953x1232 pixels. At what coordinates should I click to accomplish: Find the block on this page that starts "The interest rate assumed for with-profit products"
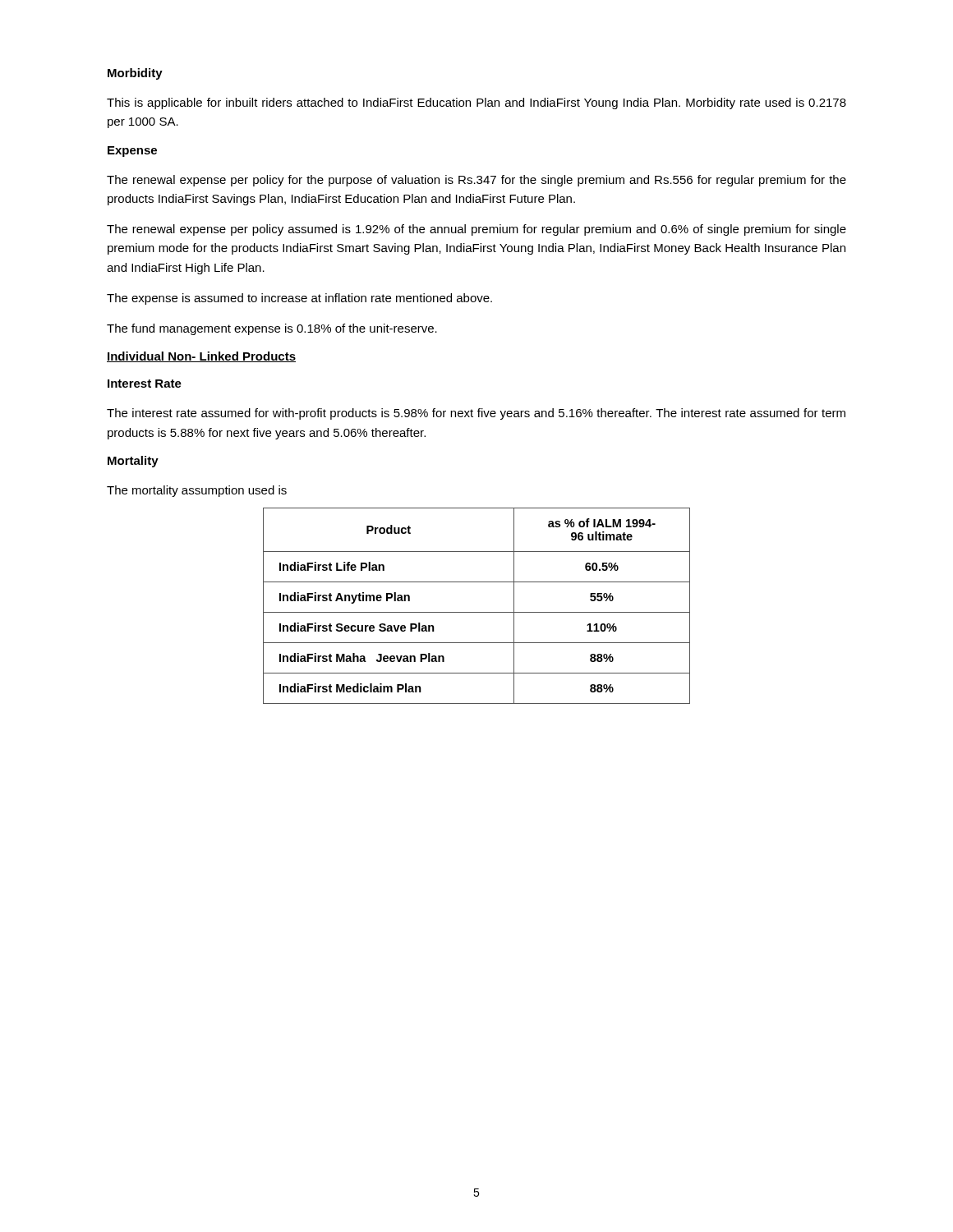476,422
